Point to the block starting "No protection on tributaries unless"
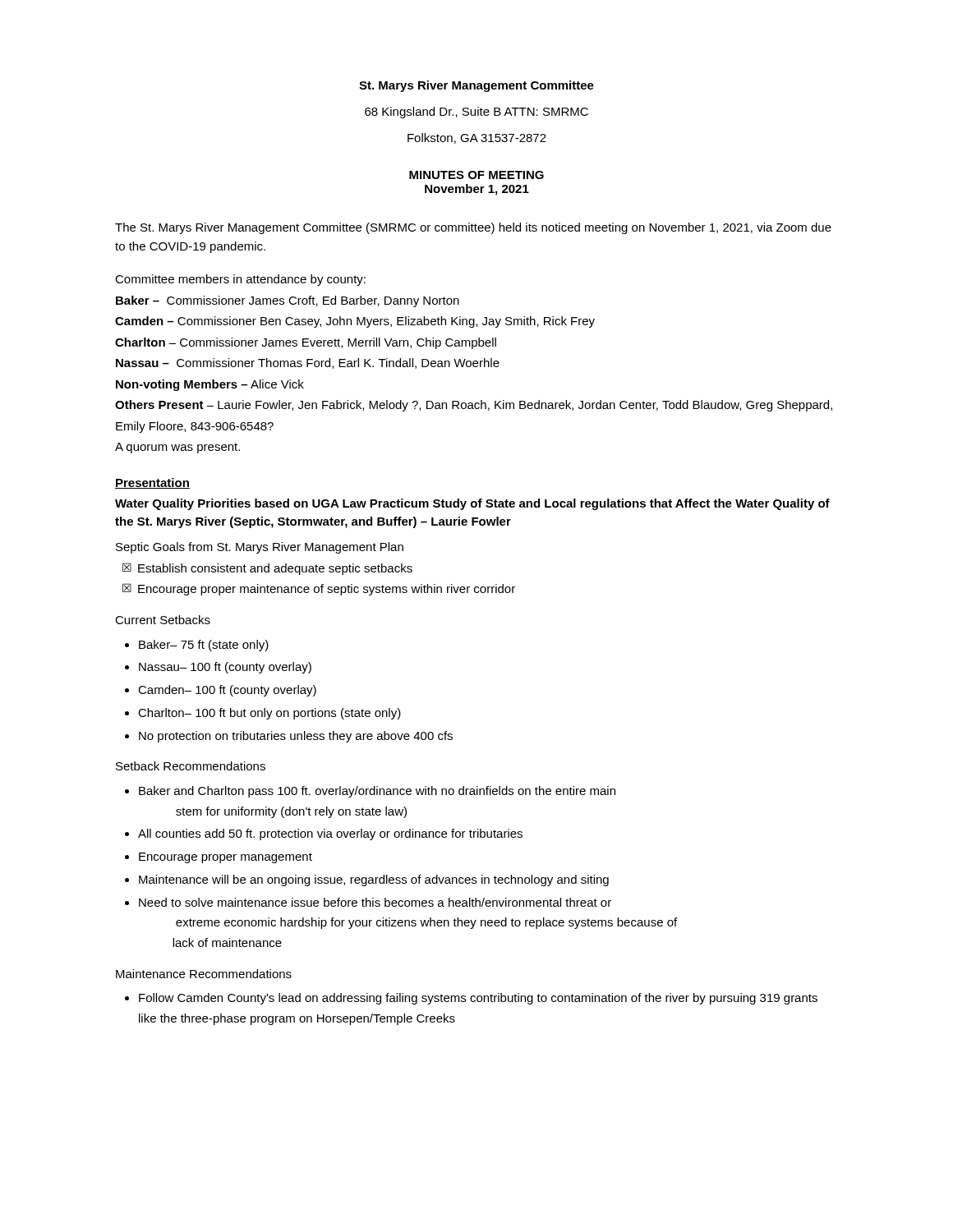 pyautogui.click(x=296, y=735)
